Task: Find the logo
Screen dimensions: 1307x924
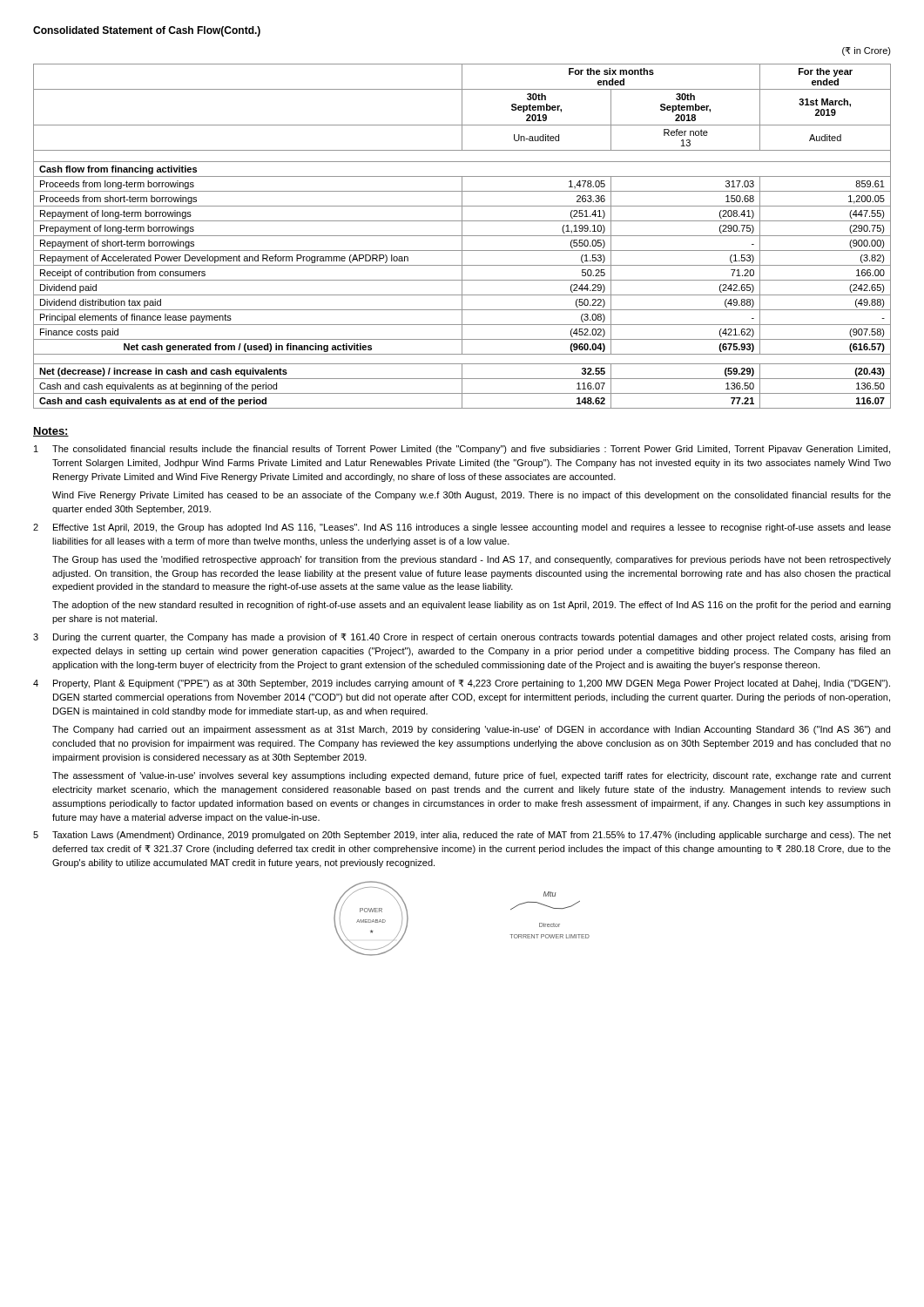Action: pos(462,919)
